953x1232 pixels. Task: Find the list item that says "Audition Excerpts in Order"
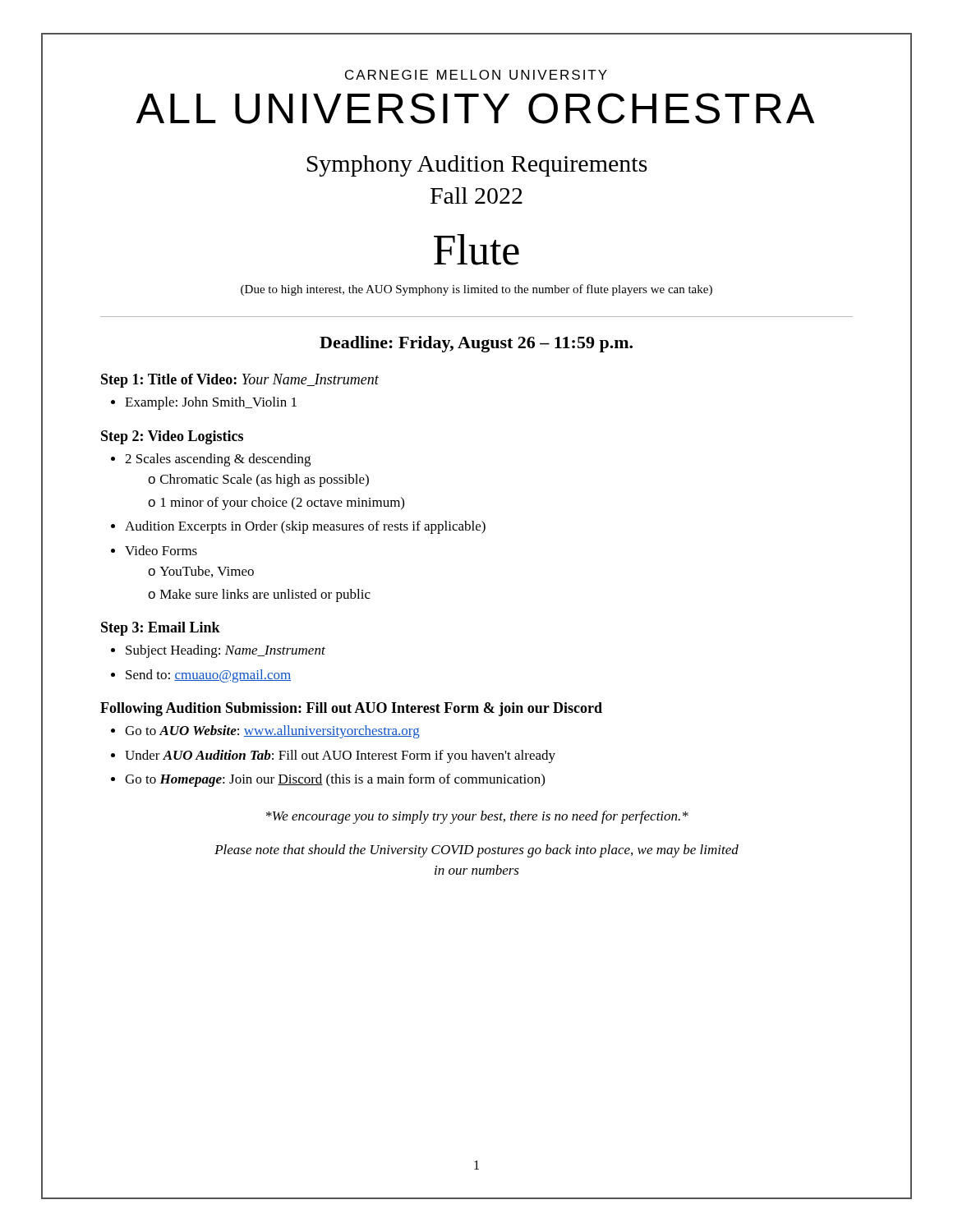(x=489, y=526)
